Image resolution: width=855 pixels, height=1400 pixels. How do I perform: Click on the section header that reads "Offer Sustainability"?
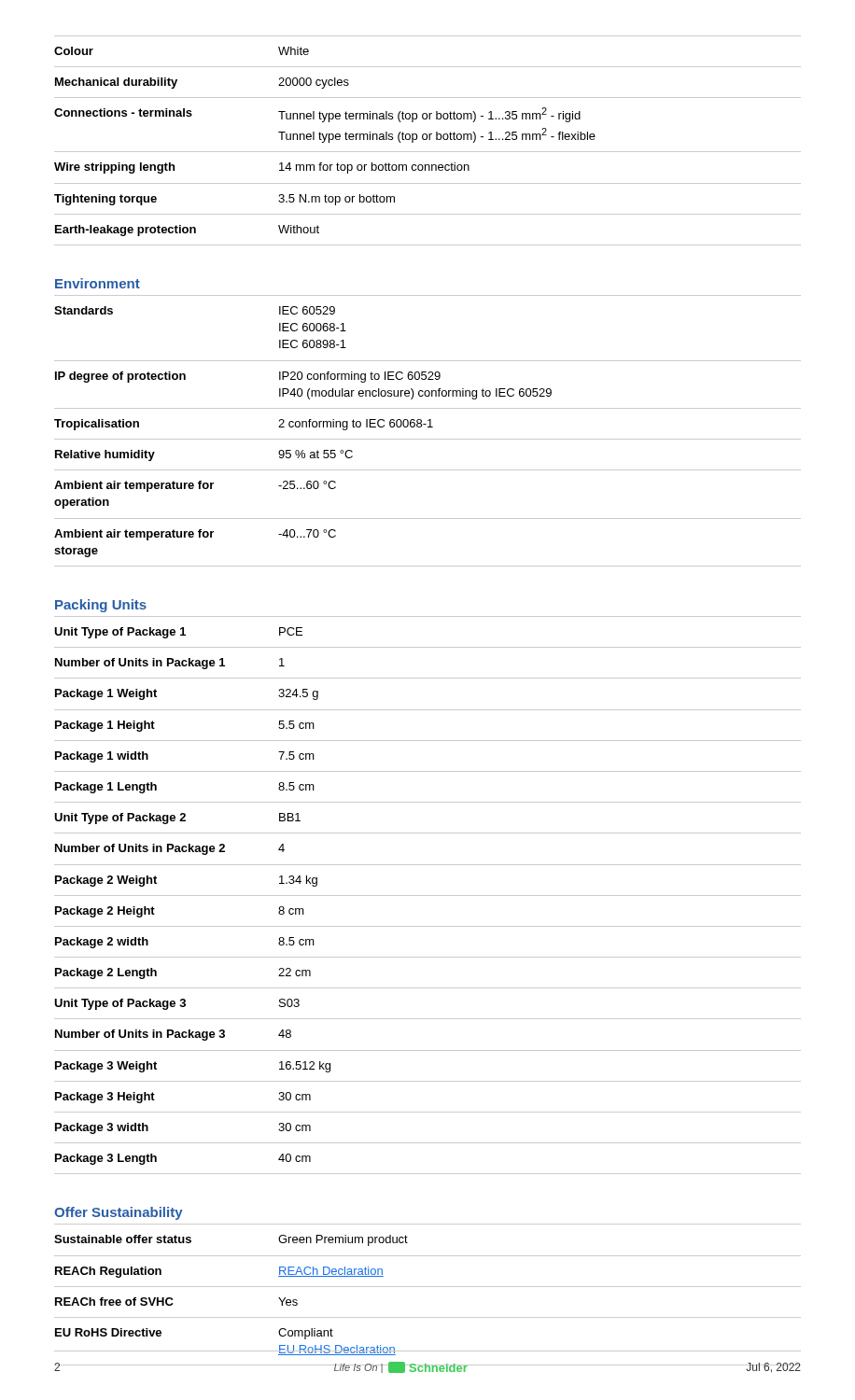(118, 1212)
